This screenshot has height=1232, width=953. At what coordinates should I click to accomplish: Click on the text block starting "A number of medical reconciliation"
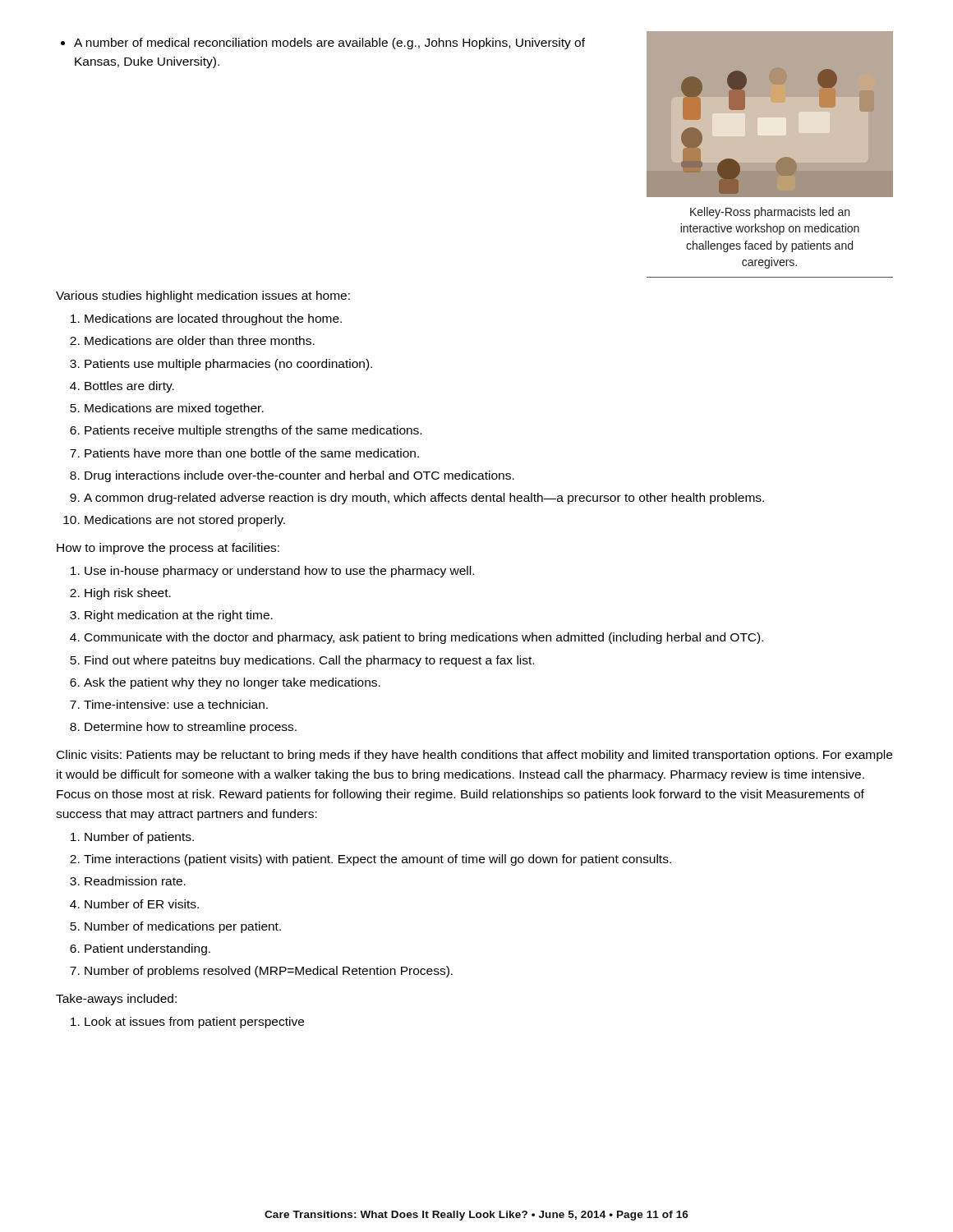pyautogui.click(x=339, y=52)
